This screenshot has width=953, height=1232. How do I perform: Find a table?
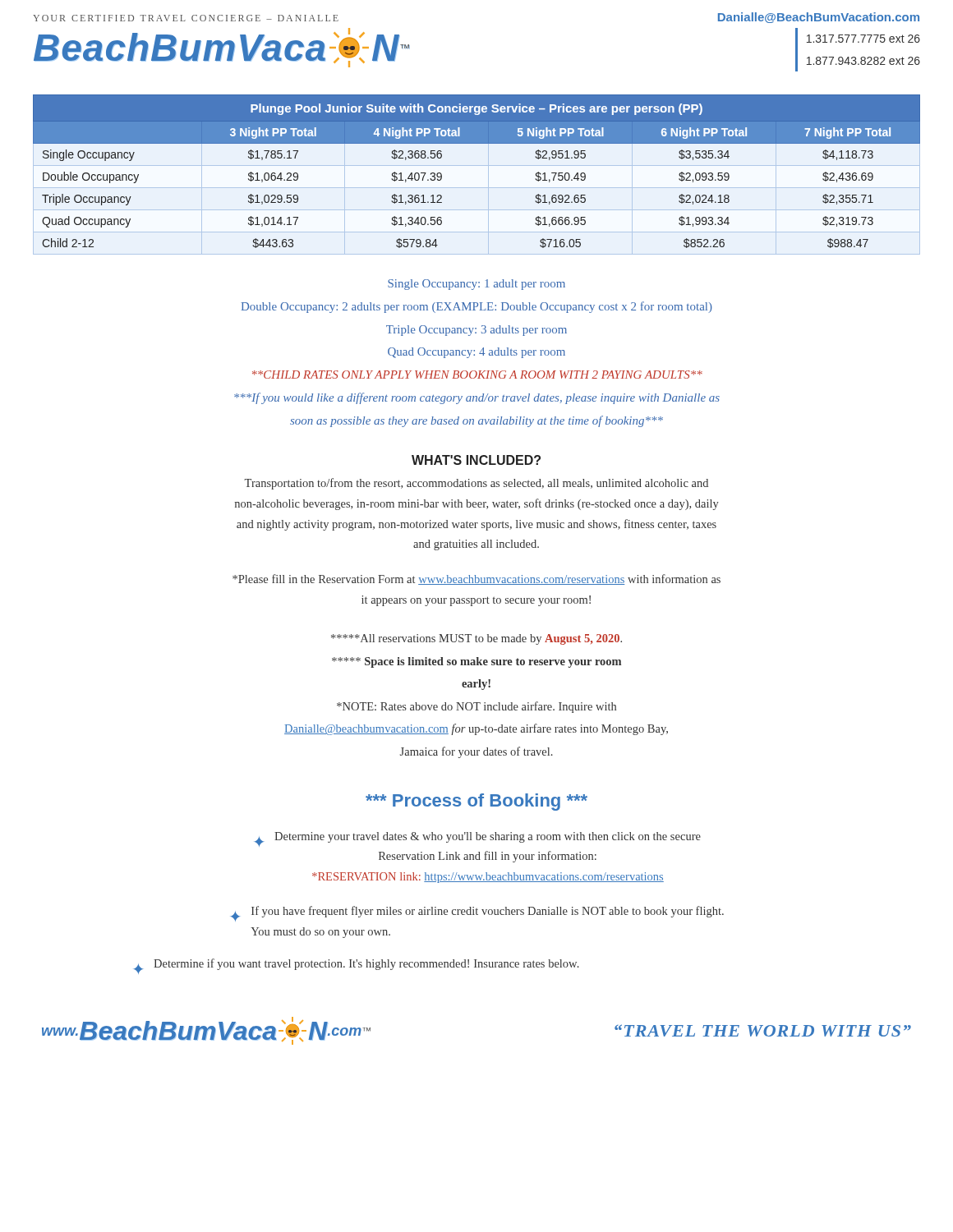(x=476, y=175)
